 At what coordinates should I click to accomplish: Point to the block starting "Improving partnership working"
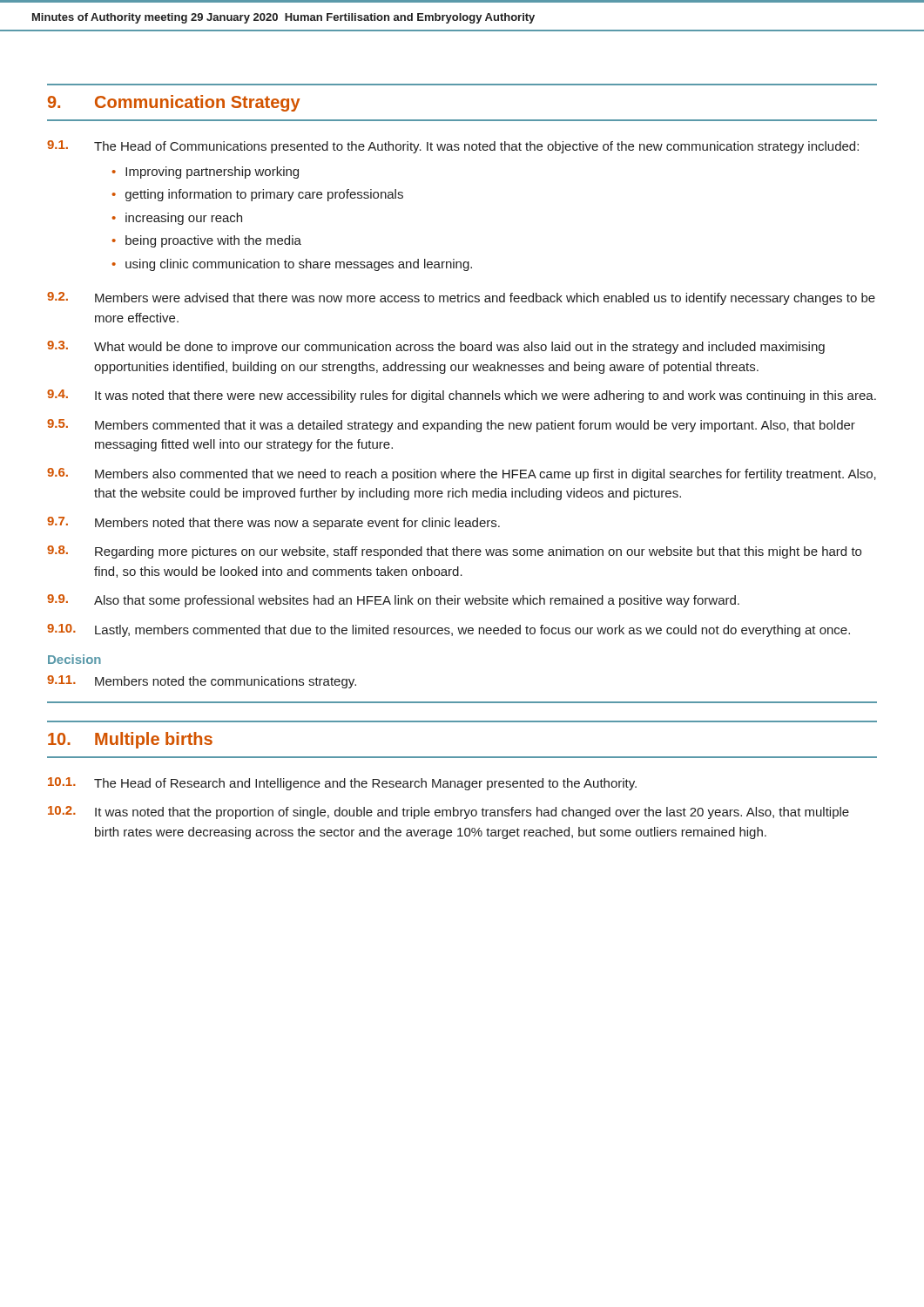[212, 171]
